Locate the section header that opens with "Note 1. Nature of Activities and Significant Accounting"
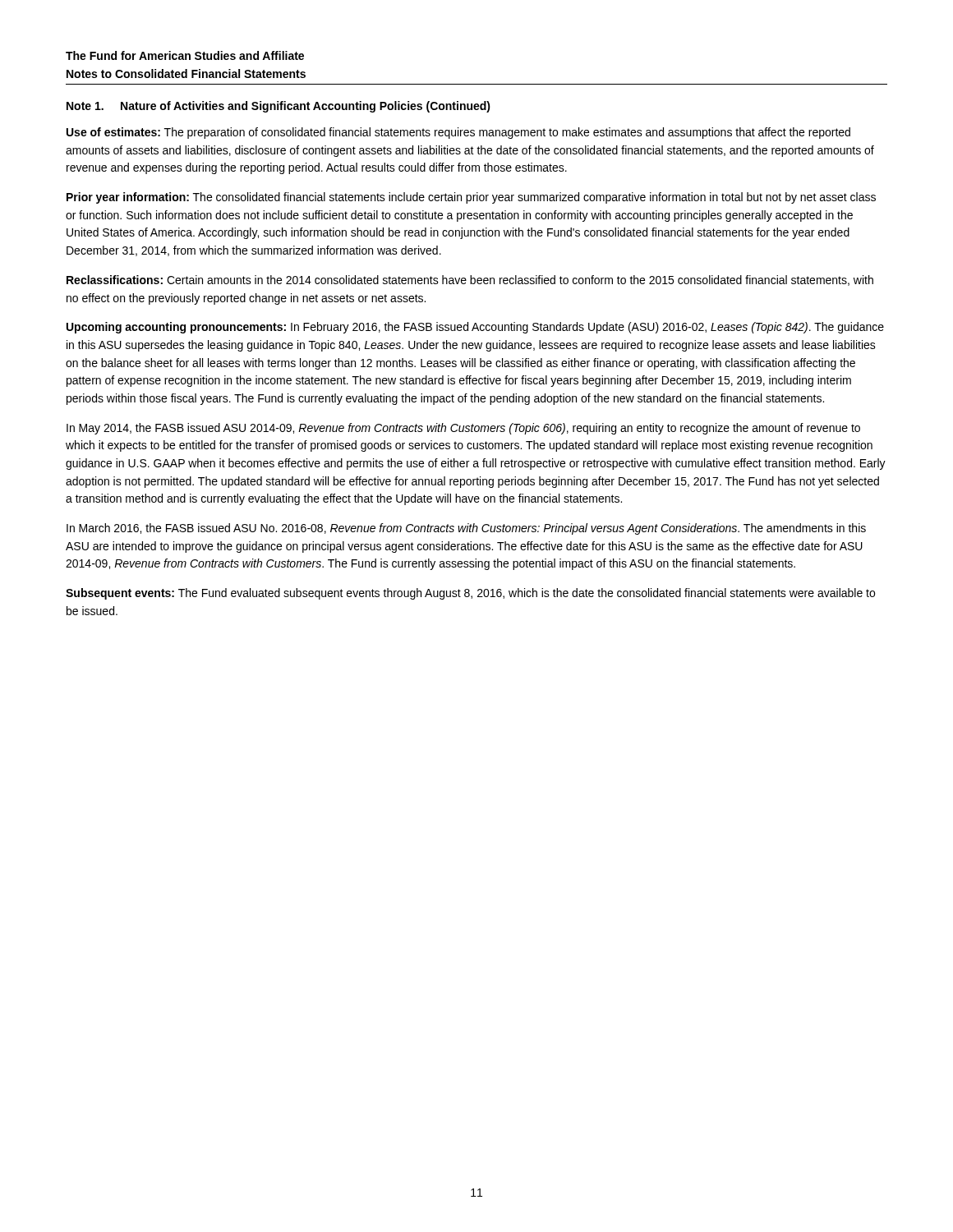Image resolution: width=953 pixels, height=1232 pixels. [x=278, y=106]
